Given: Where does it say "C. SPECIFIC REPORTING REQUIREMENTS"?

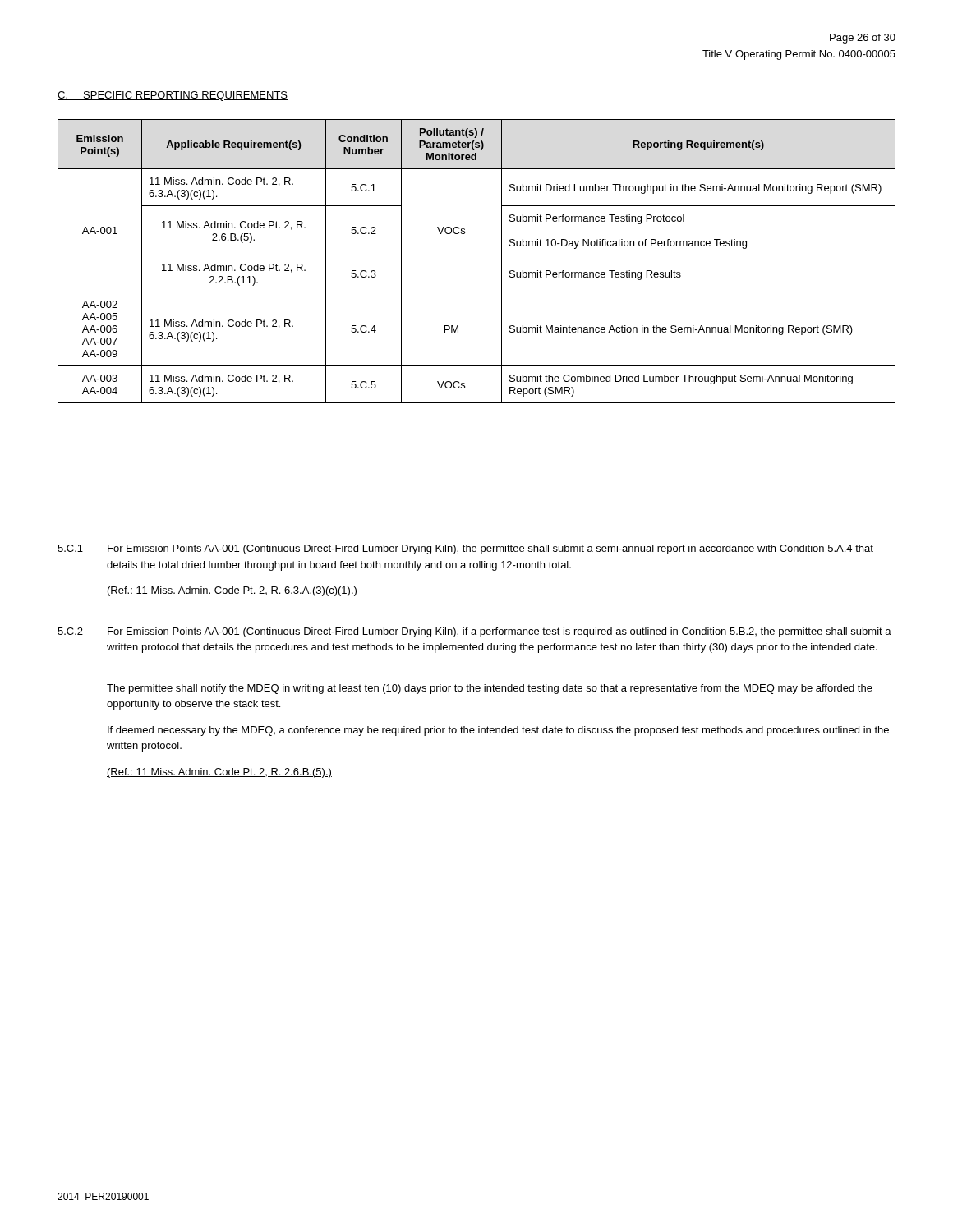Looking at the screenshot, I should [x=173, y=95].
